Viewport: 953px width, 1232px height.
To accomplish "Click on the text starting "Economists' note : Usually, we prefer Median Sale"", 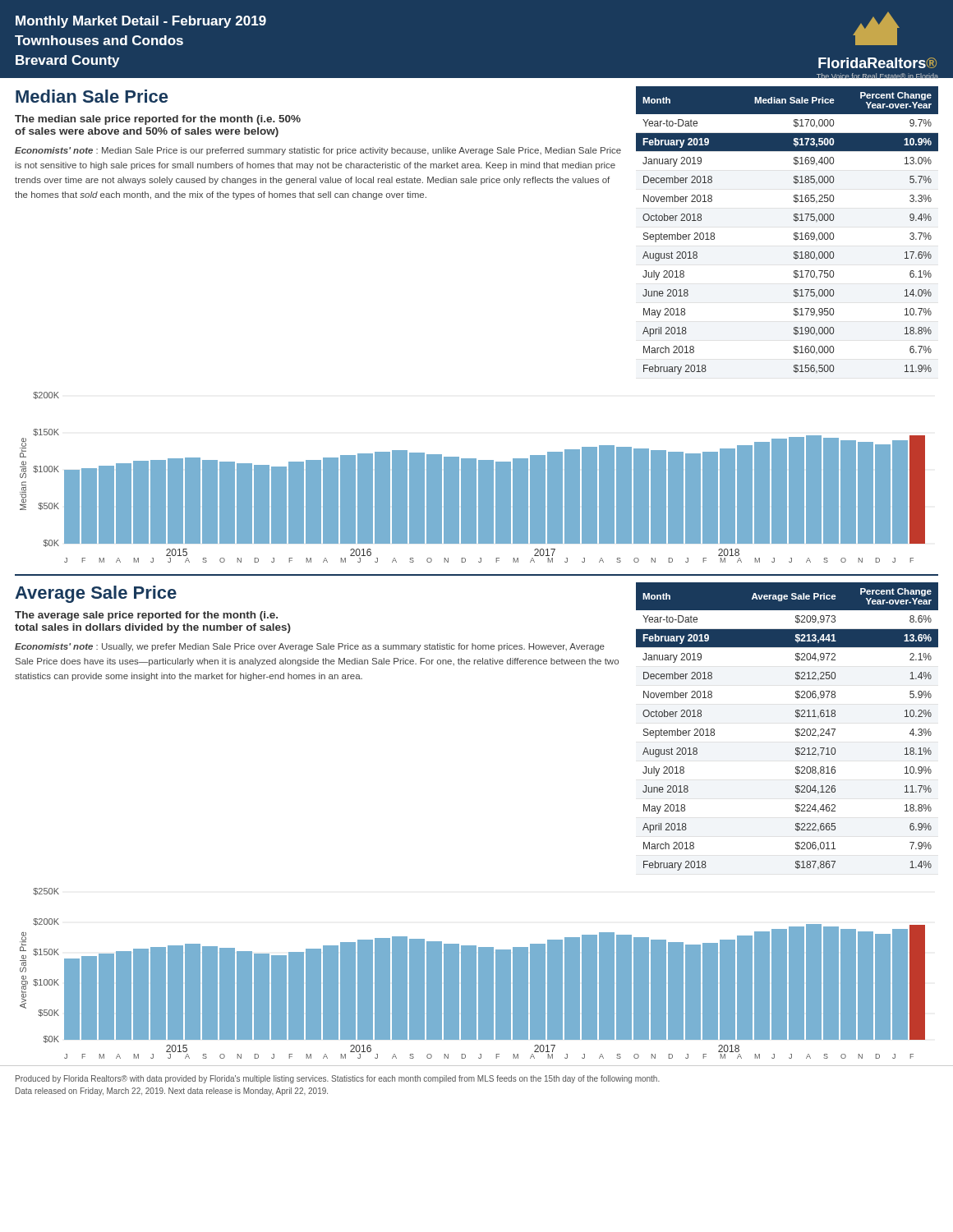I will [317, 661].
